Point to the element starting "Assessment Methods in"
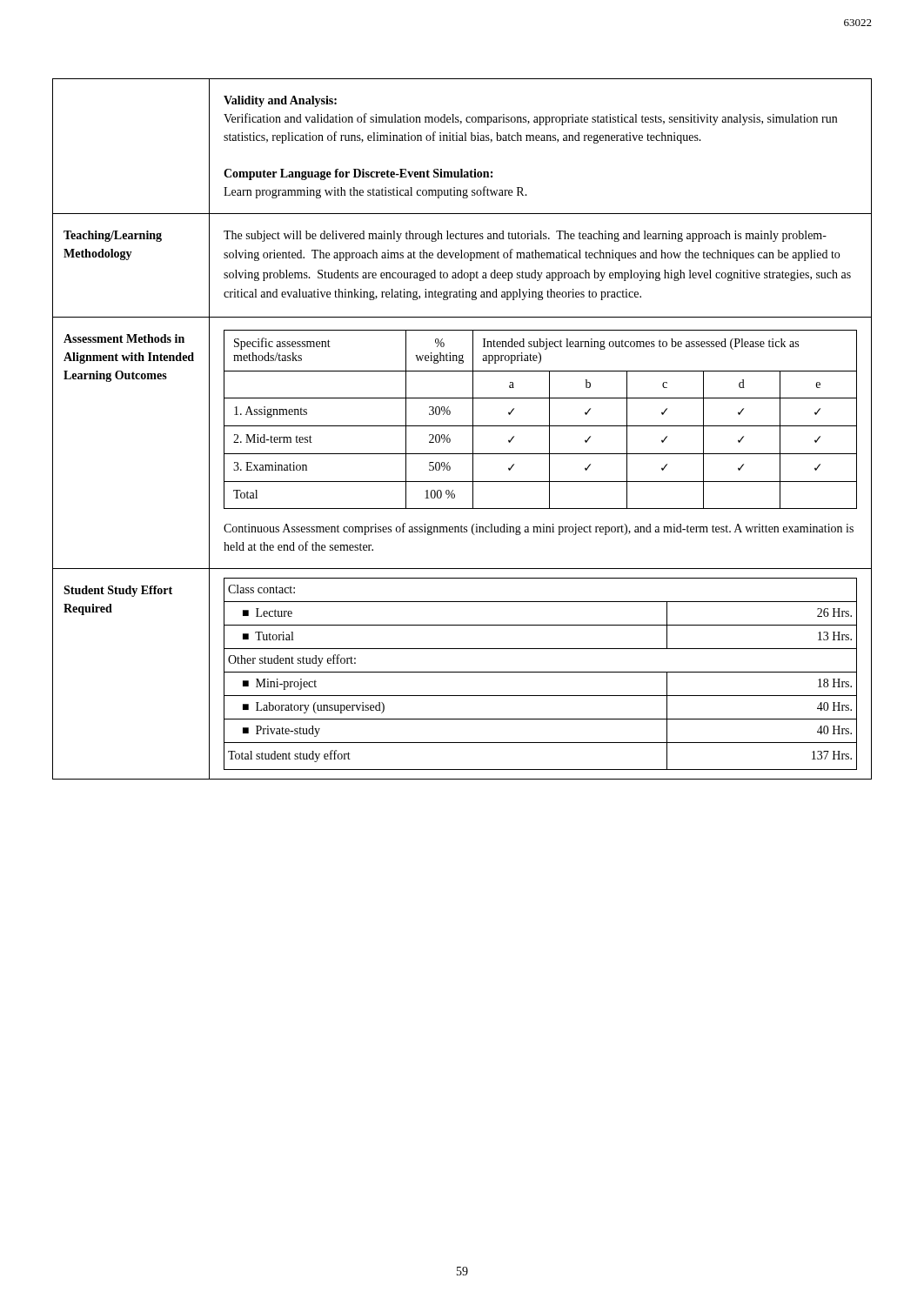 [129, 357]
